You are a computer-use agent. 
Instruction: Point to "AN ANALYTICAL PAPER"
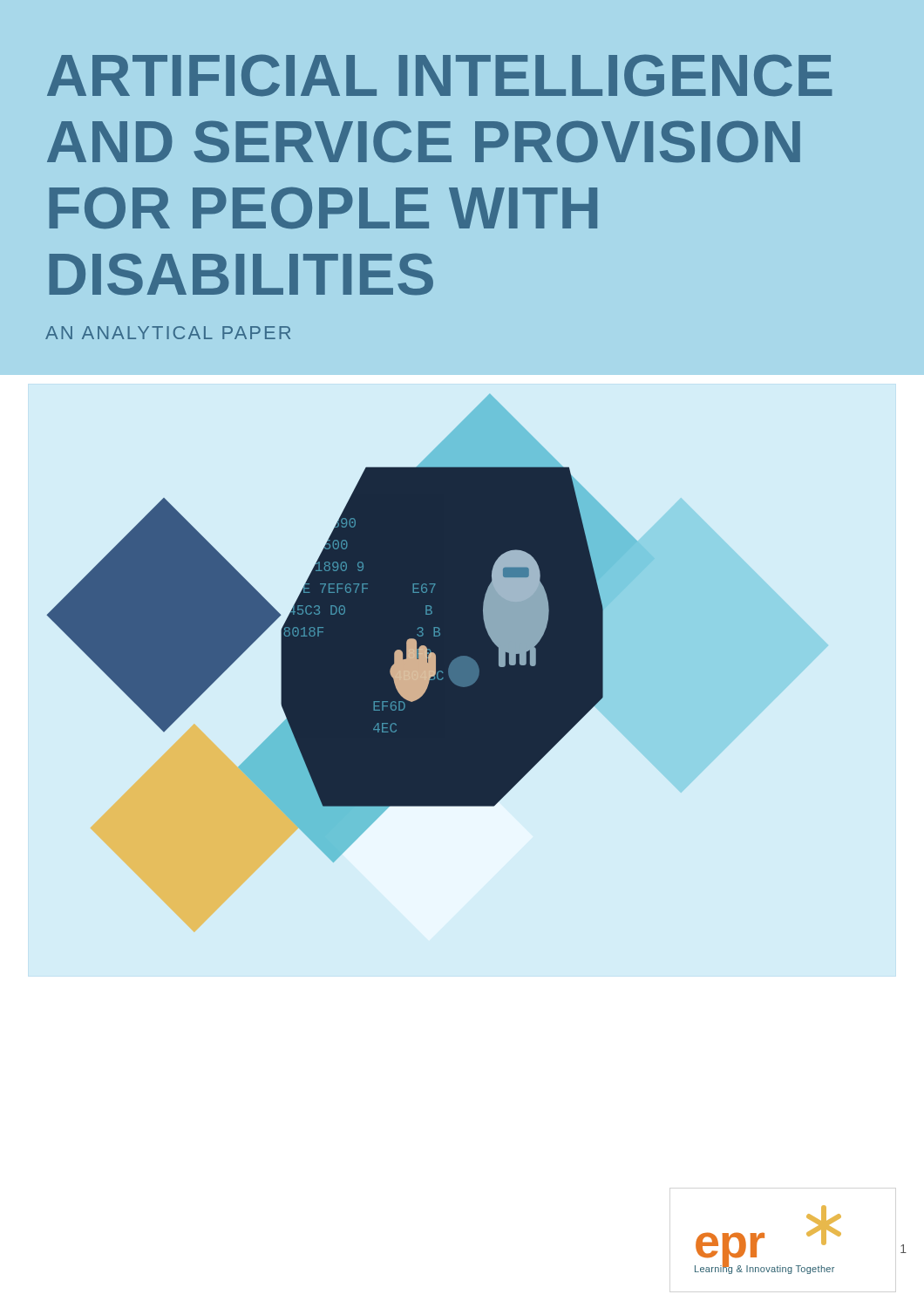169,332
